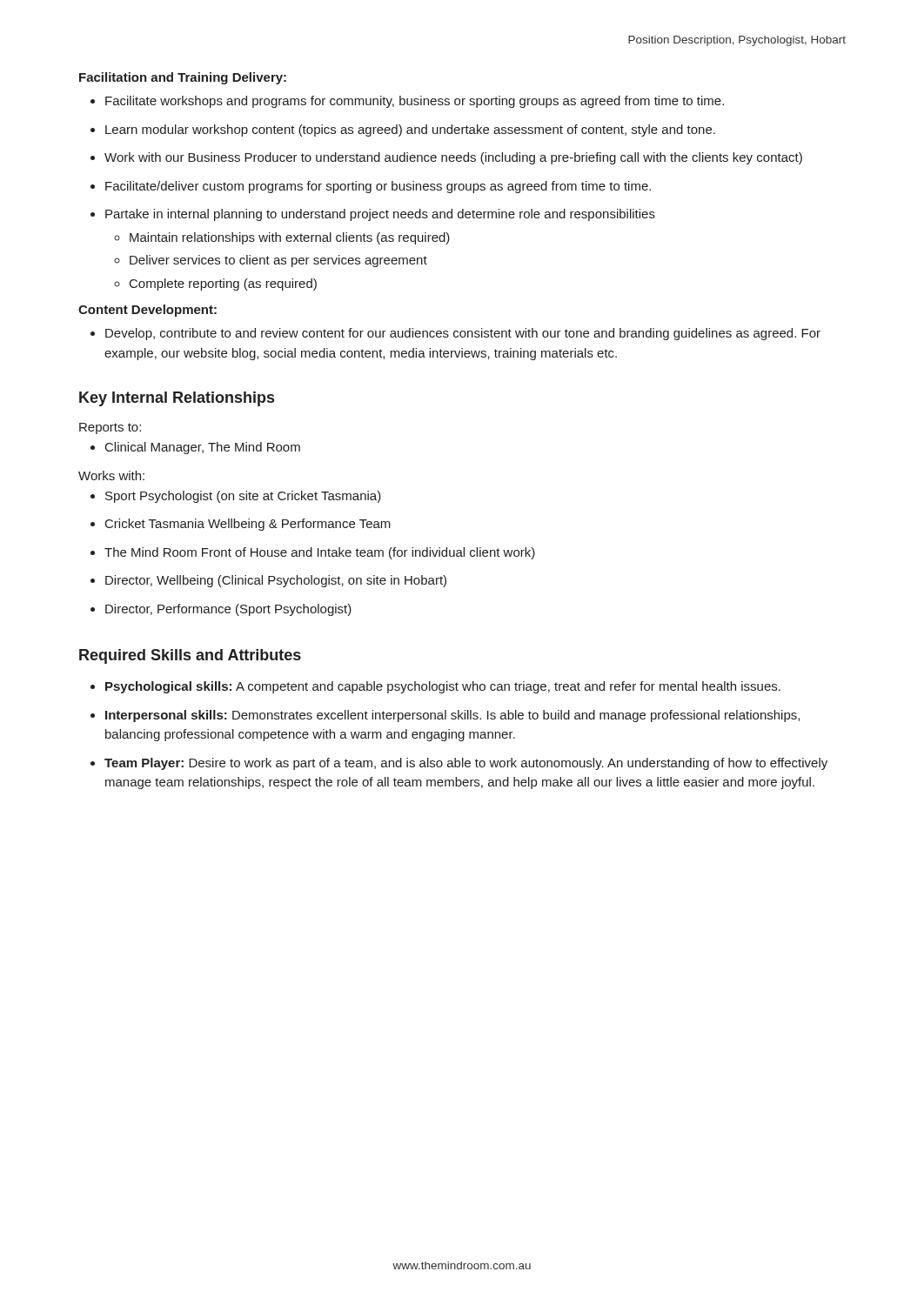
Task: Find the text starting "Facilitate workshops and programs for"
Action: [415, 100]
